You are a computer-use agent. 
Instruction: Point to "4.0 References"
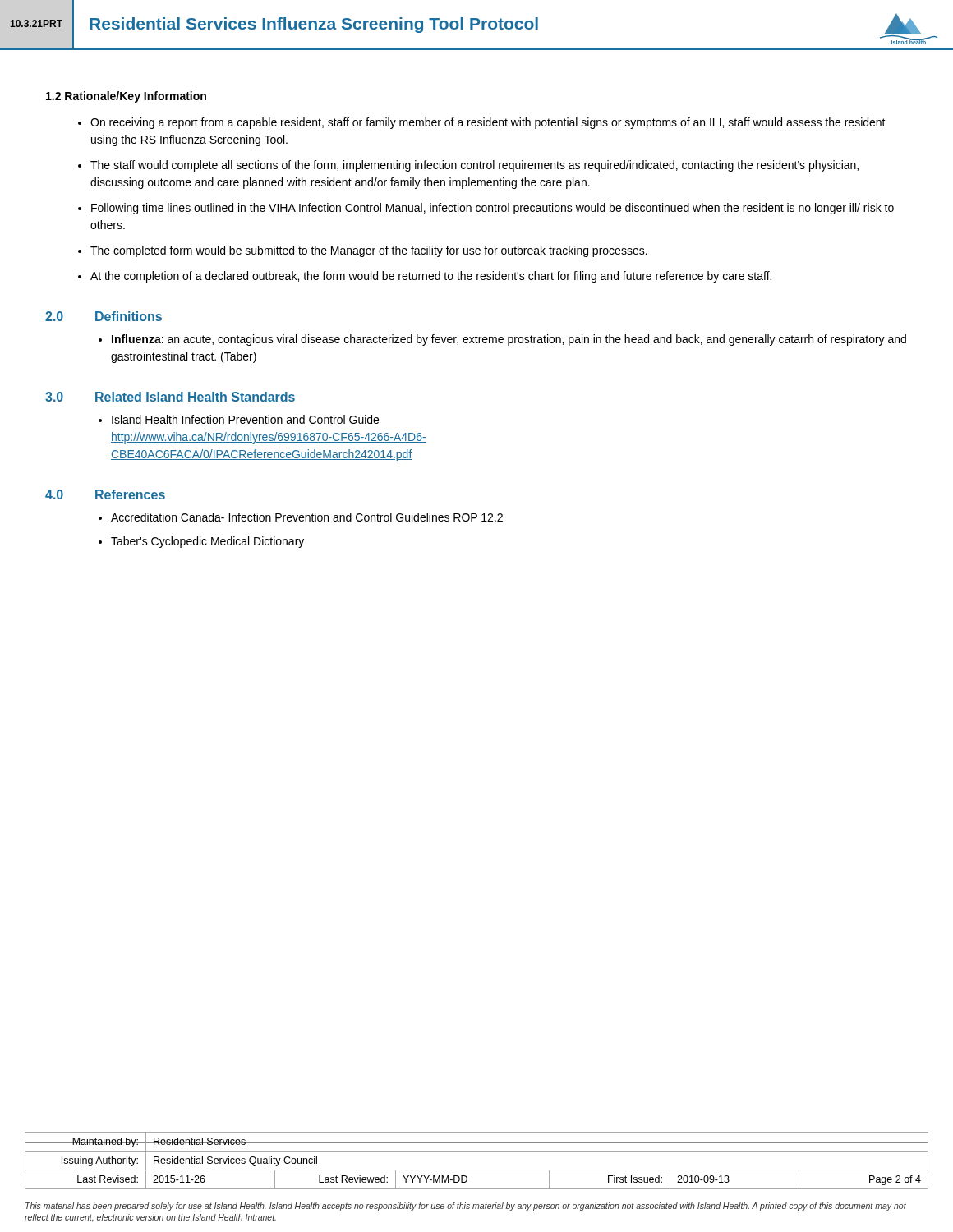pyautogui.click(x=105, y=495)
